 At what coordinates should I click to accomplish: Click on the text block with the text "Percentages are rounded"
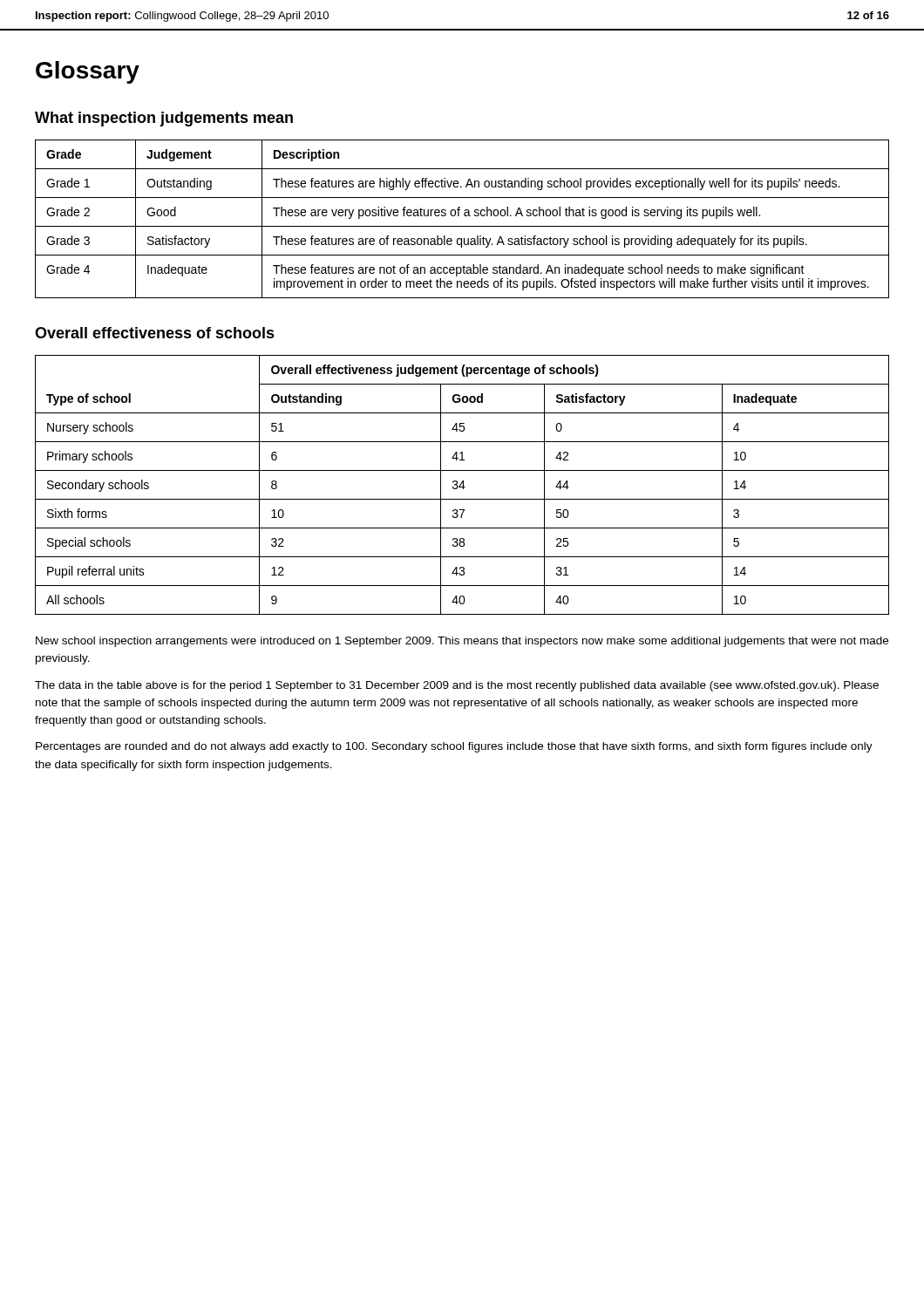click(x=453, y=755)
